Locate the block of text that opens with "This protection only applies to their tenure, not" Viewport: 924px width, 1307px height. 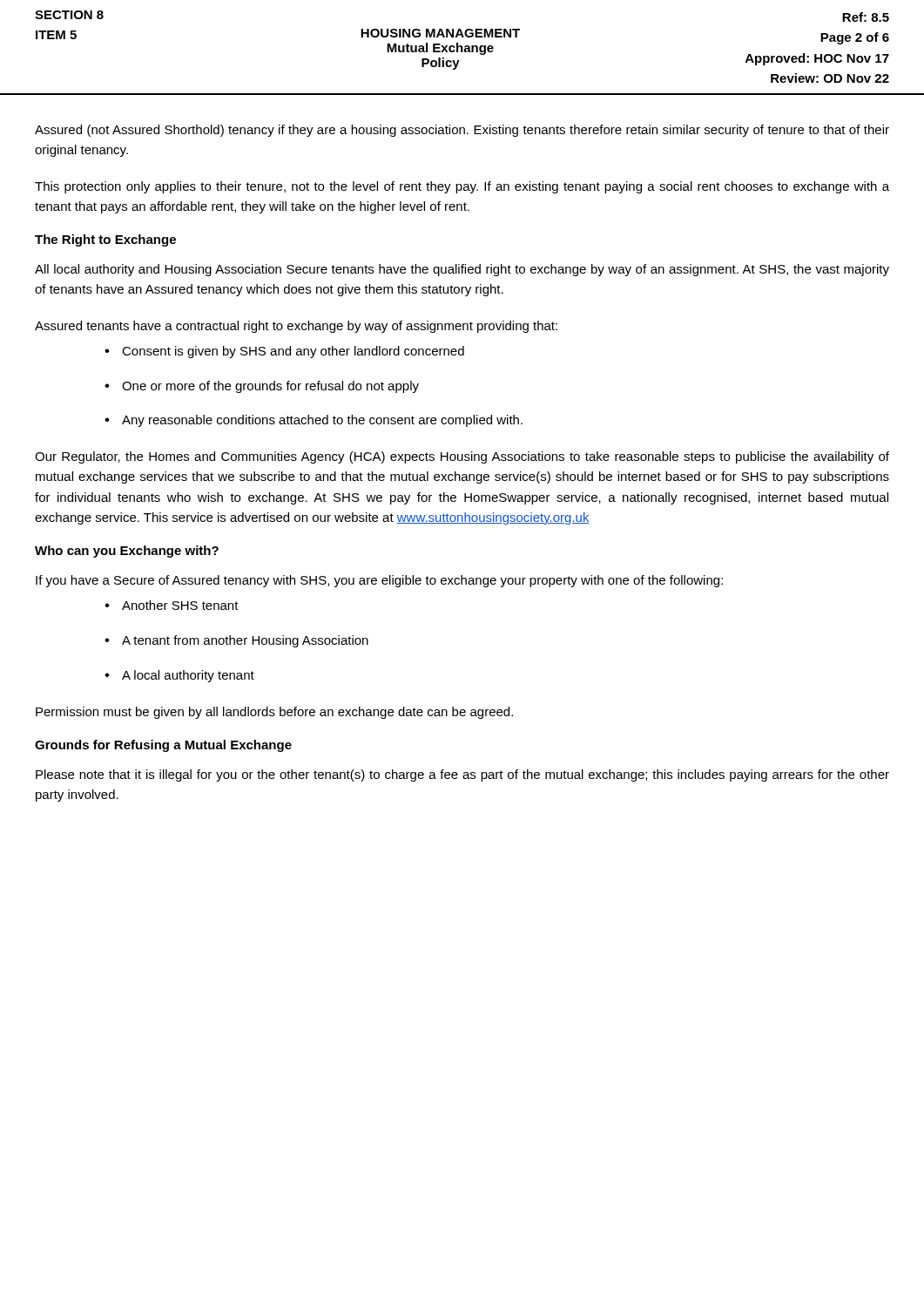click(x=462, y=196)
